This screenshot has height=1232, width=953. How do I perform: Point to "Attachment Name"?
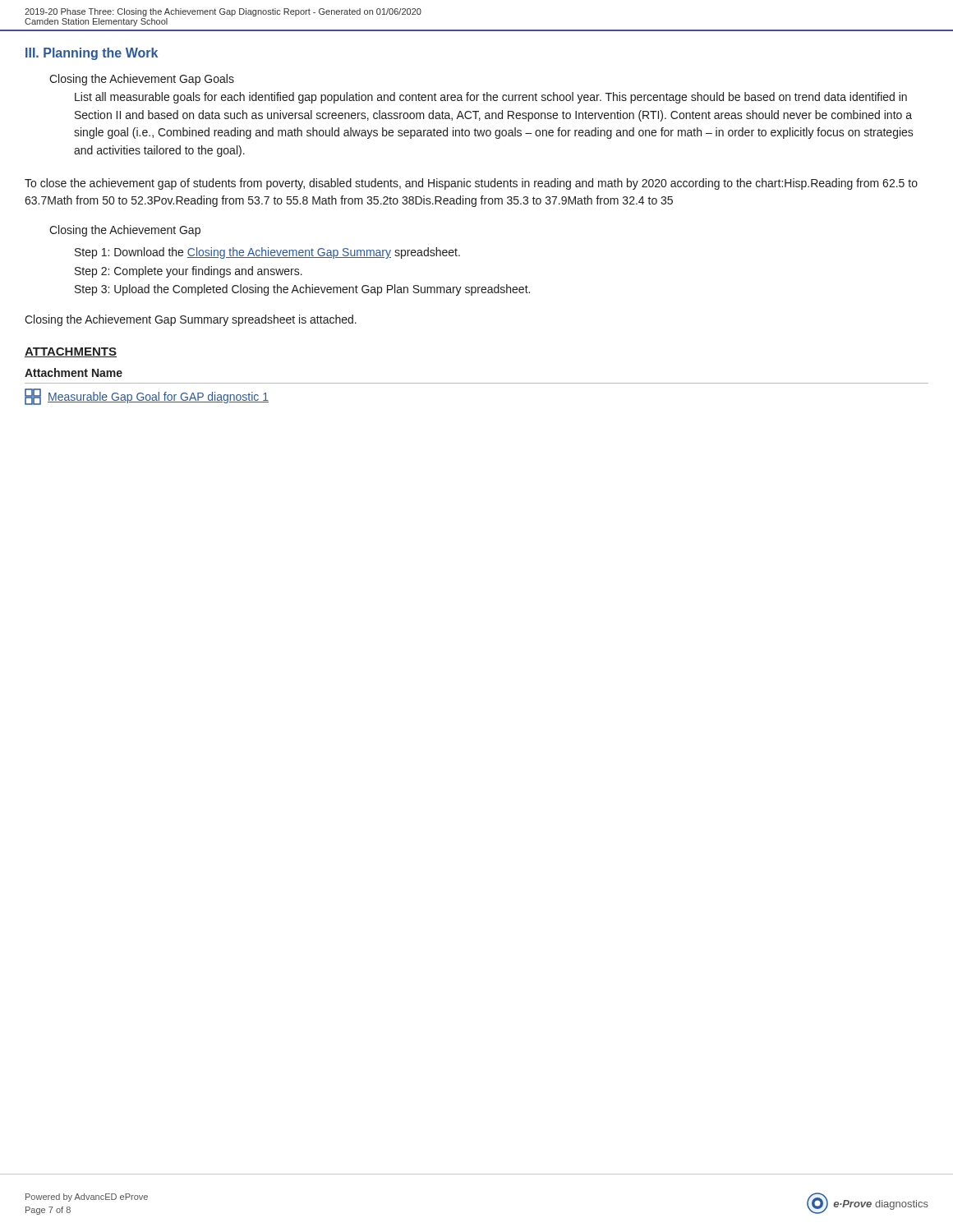(74, 373)
